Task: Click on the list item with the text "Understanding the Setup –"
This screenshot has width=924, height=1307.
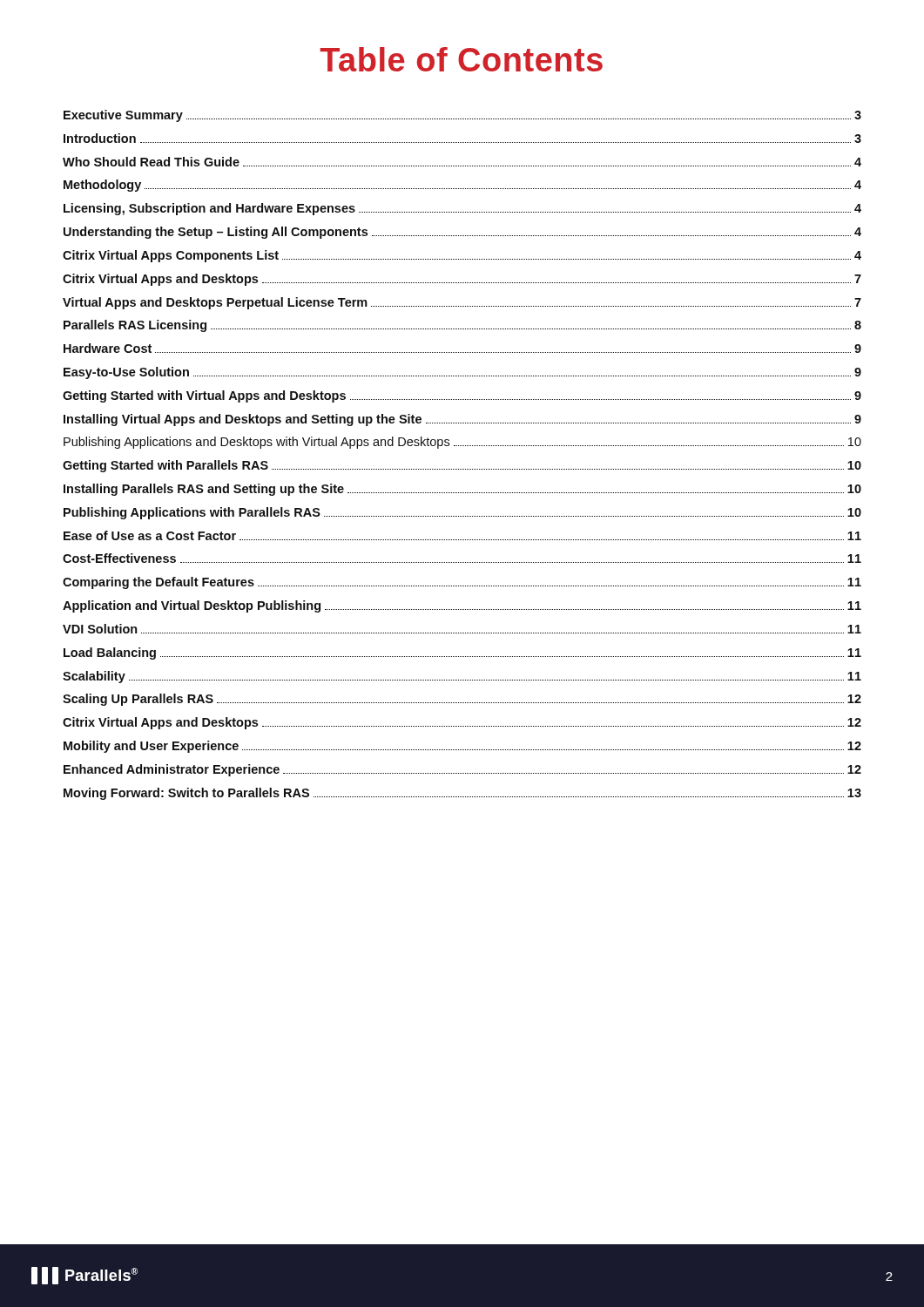Action: [x=462, y=232]
